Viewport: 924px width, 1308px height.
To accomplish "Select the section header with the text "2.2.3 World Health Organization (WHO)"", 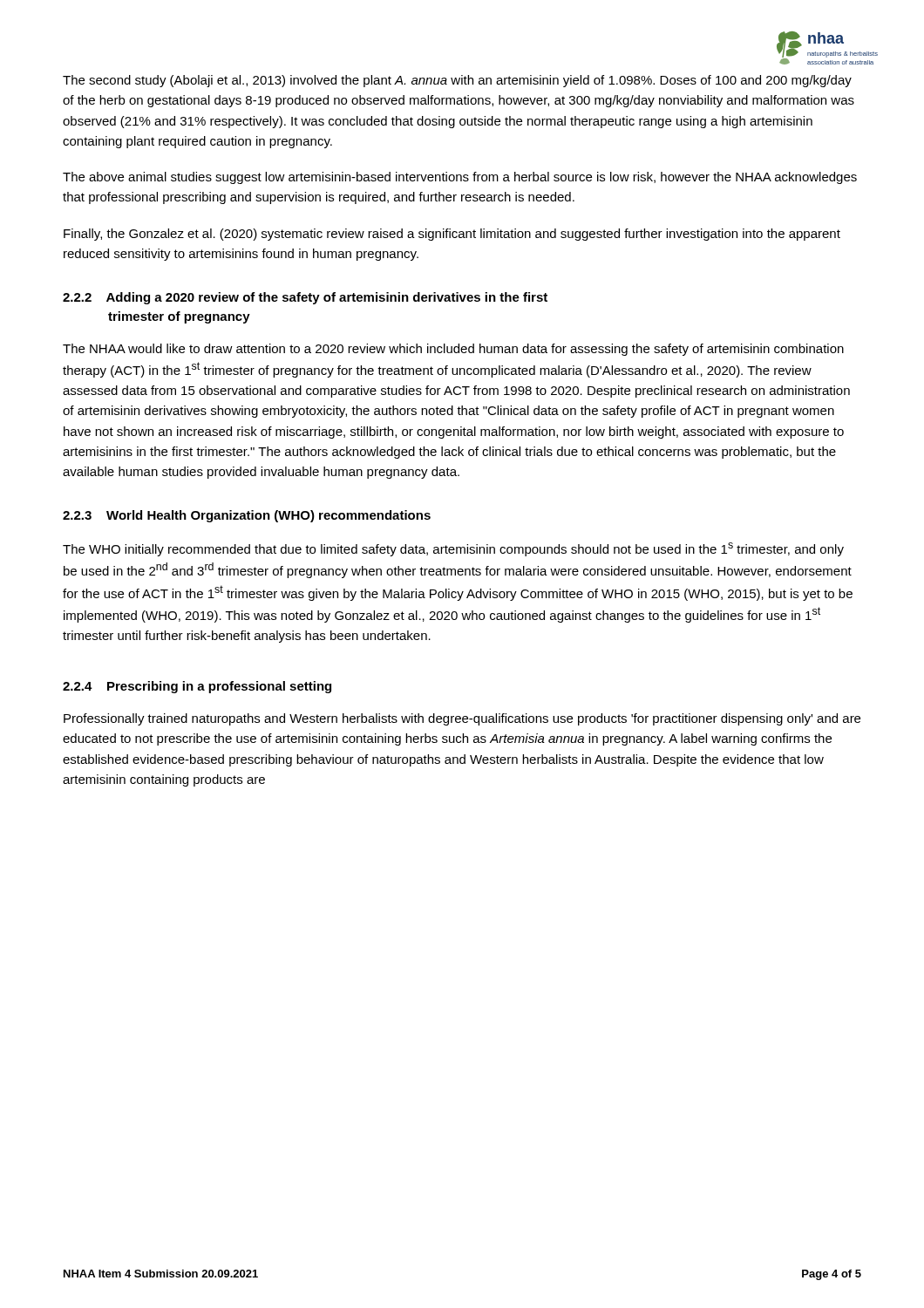I will coord(247,515).
